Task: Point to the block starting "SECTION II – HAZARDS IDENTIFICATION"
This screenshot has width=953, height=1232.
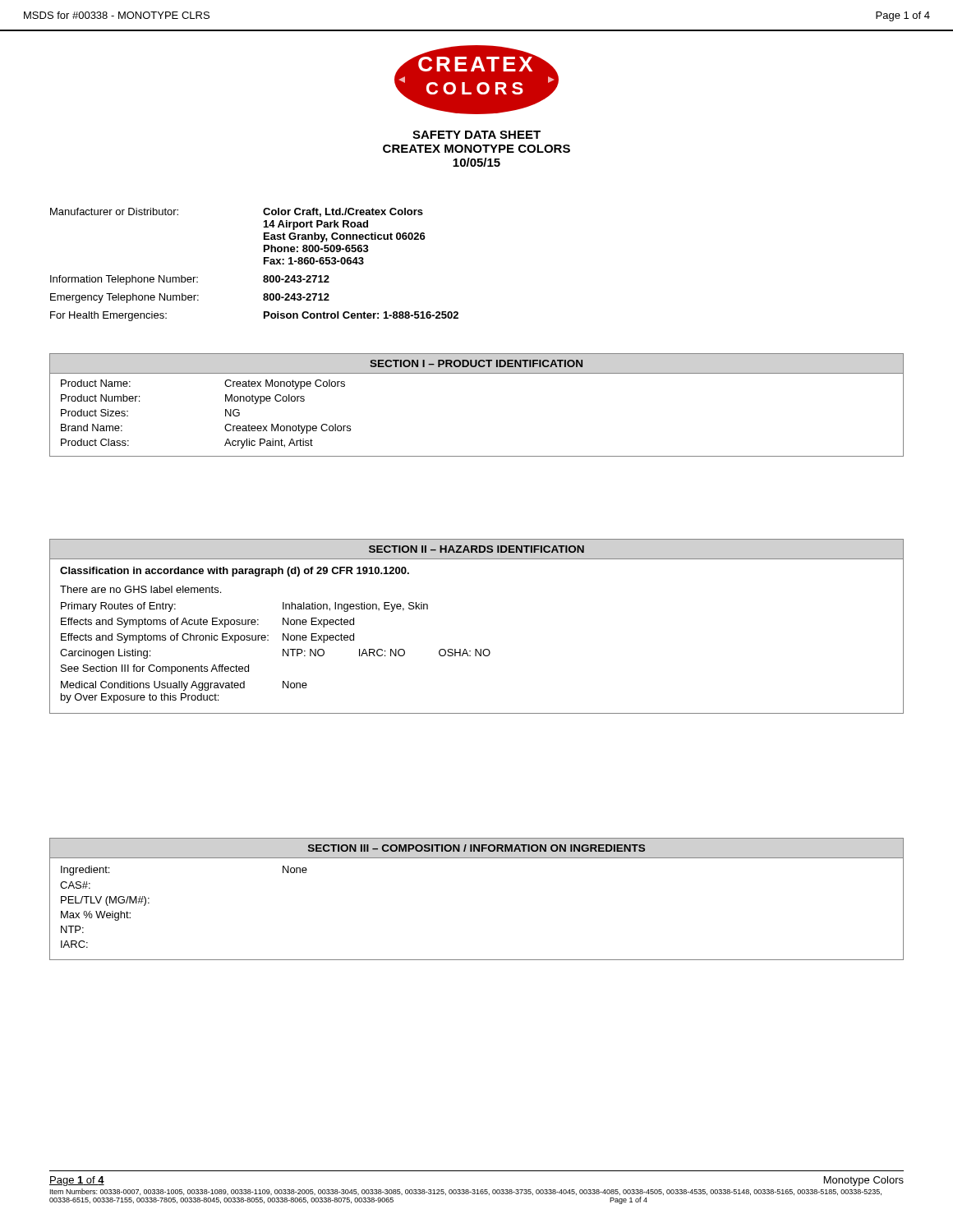Action: click(476, 626)
